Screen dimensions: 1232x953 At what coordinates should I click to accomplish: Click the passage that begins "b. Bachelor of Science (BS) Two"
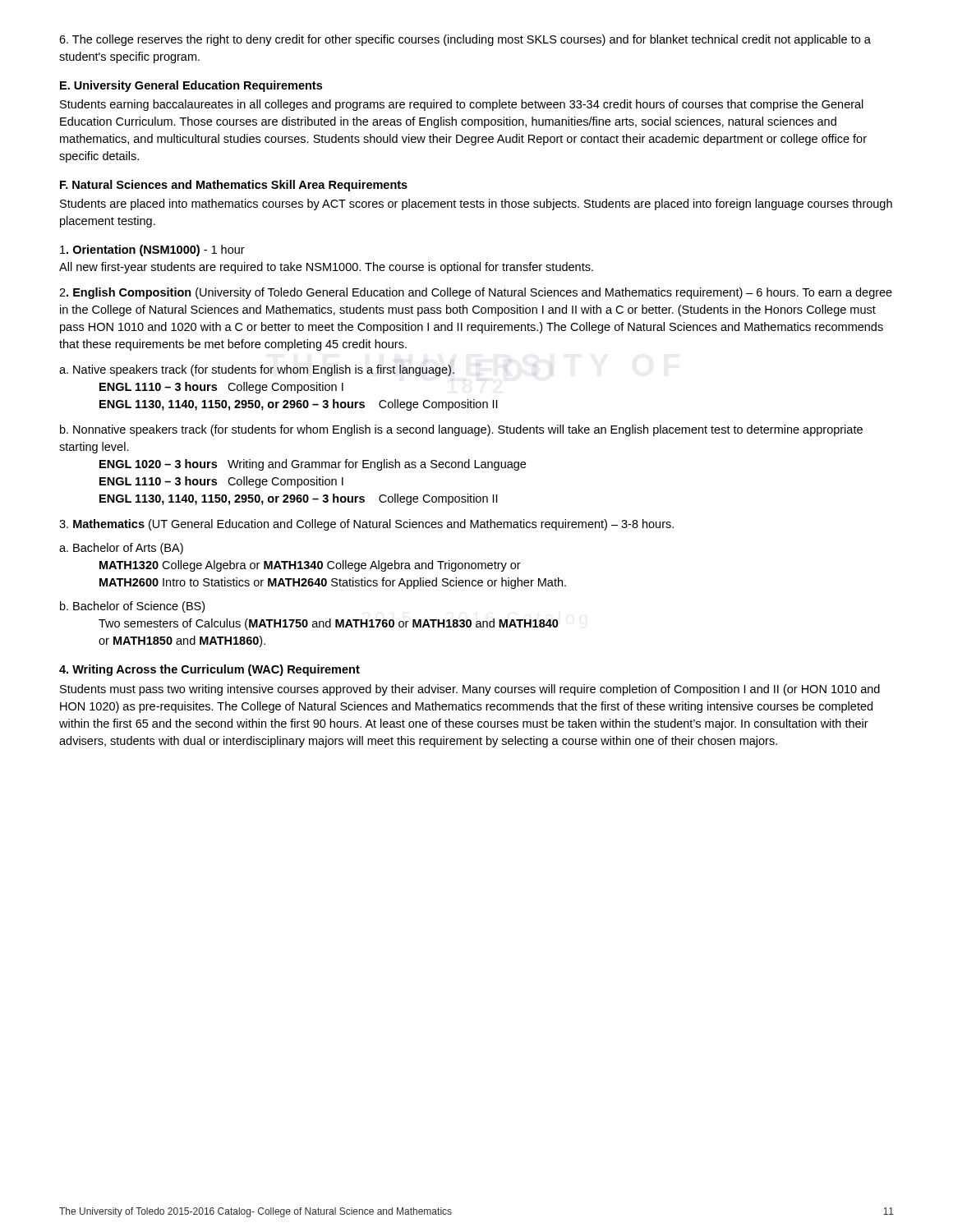coord(476,625)
